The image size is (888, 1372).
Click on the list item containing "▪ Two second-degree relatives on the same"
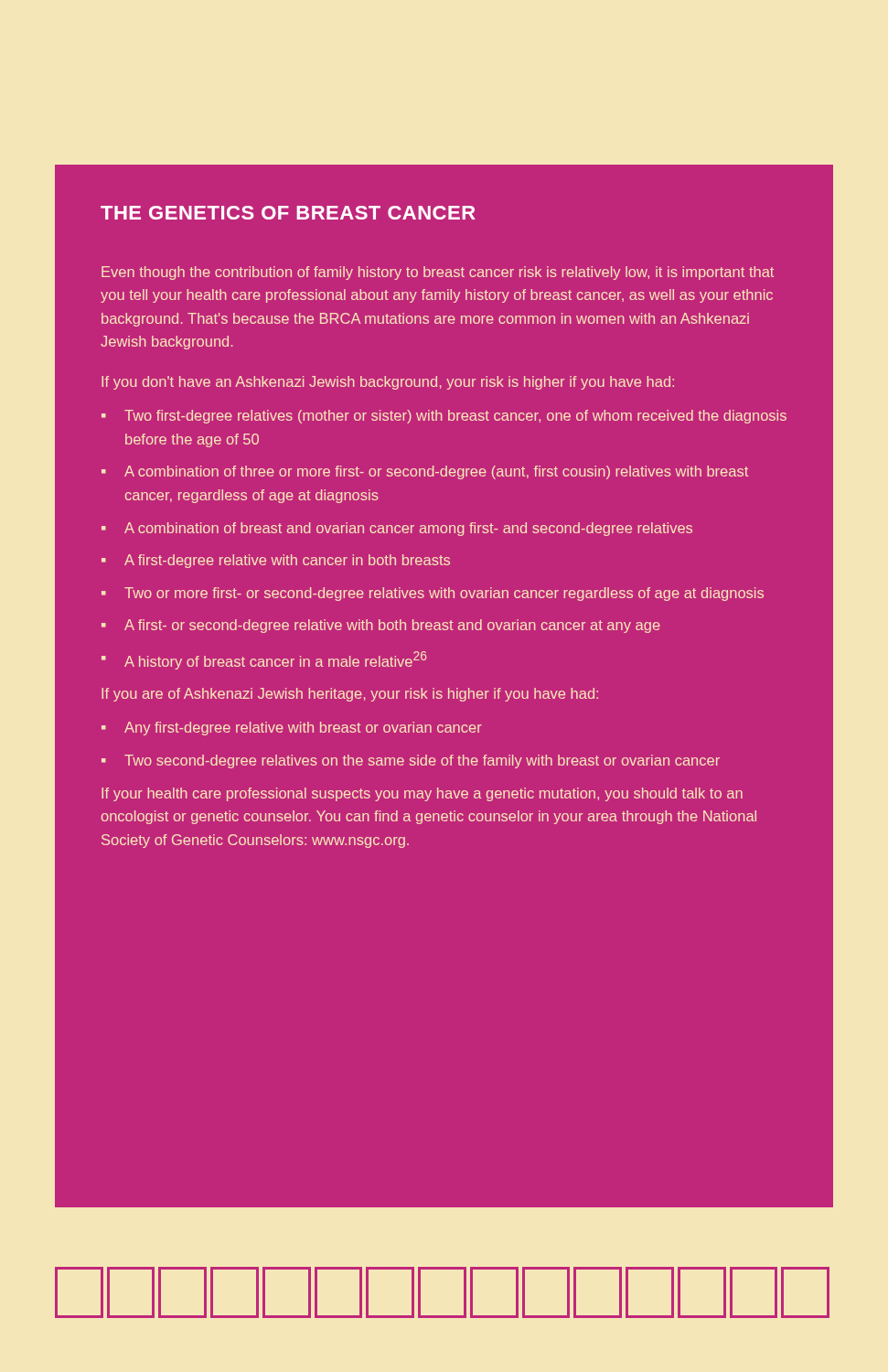(x=444, y=761)
